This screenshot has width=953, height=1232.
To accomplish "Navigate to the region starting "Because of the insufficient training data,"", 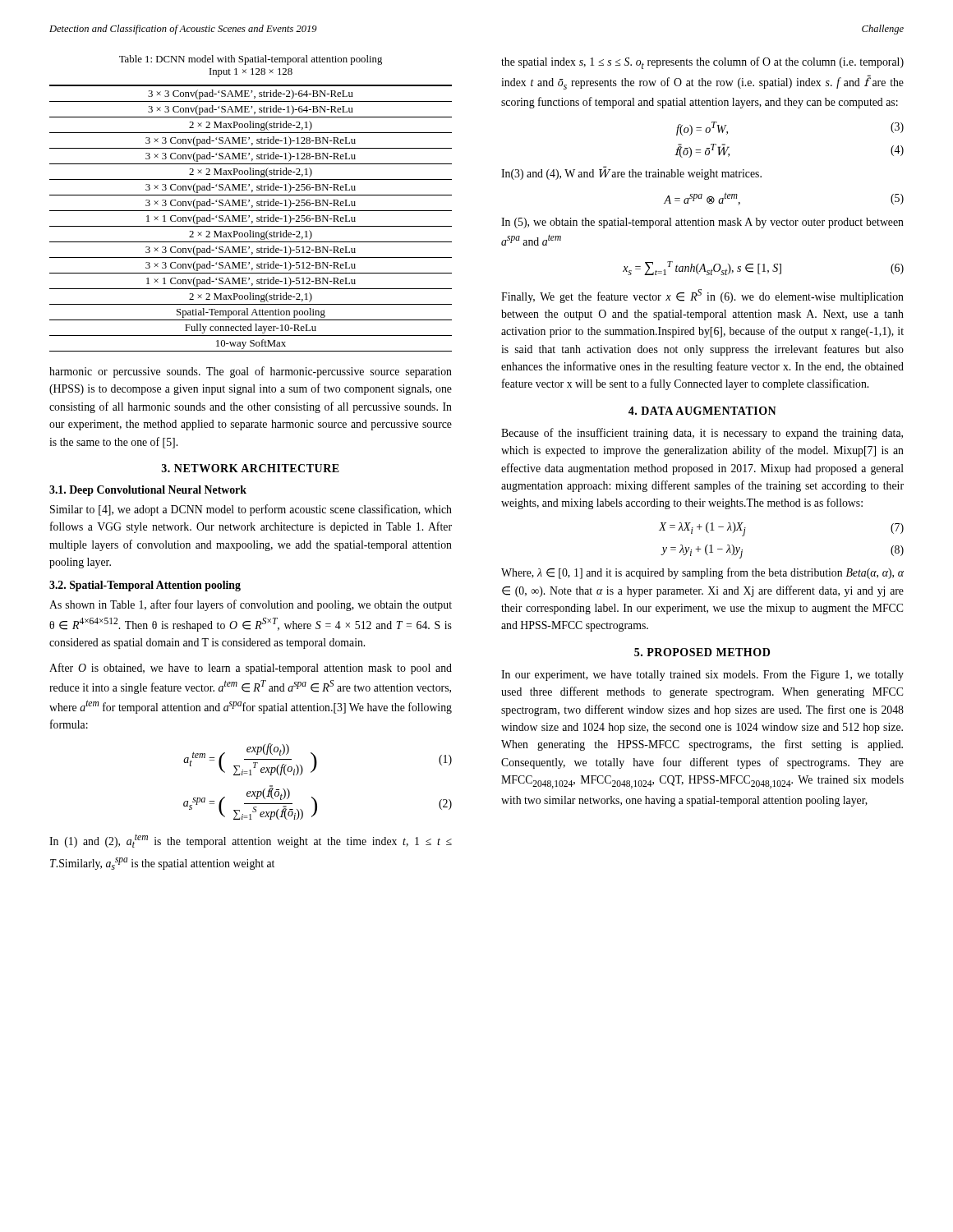I will coord(702,468).
